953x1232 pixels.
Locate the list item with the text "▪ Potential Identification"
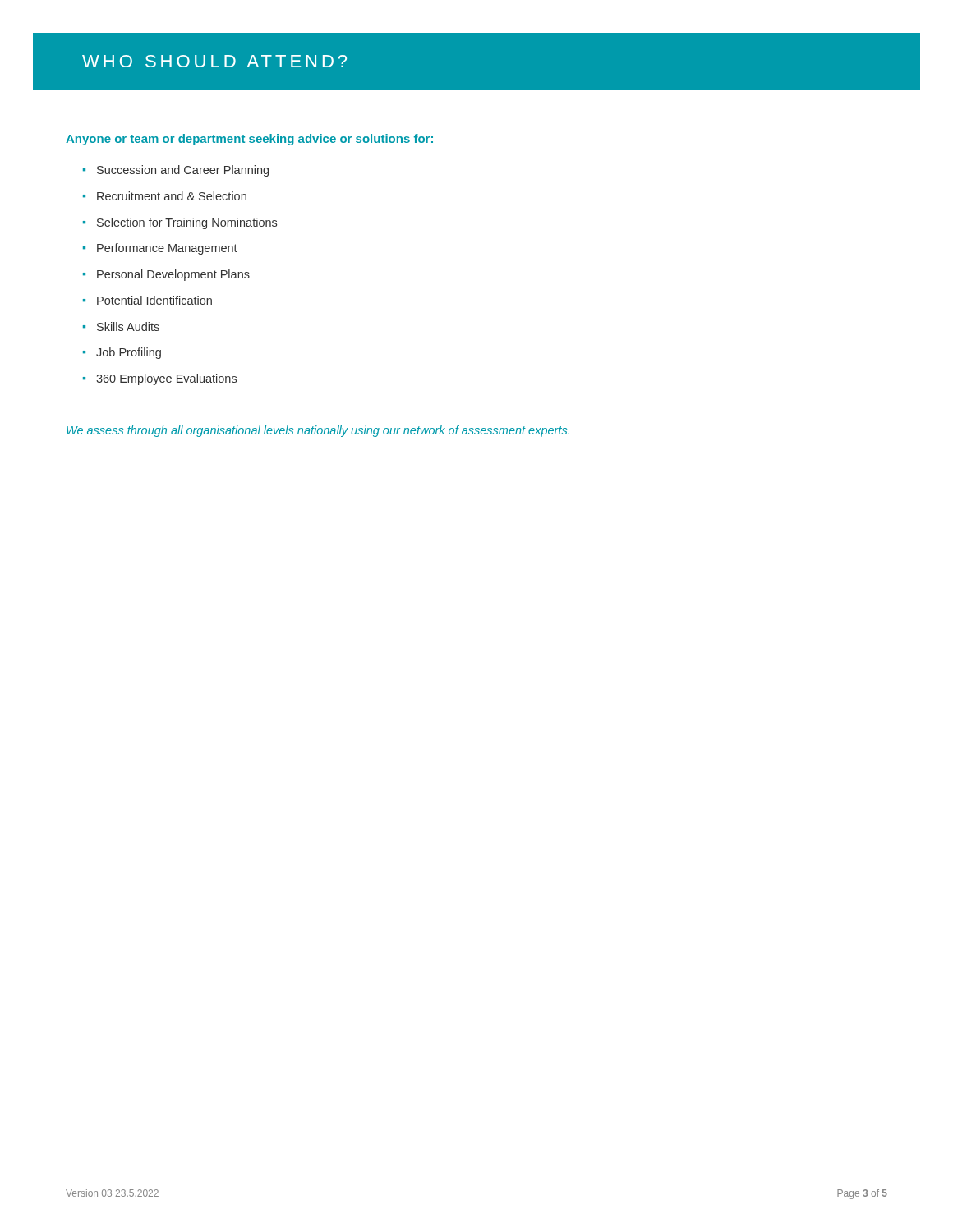tap(147, 301)
